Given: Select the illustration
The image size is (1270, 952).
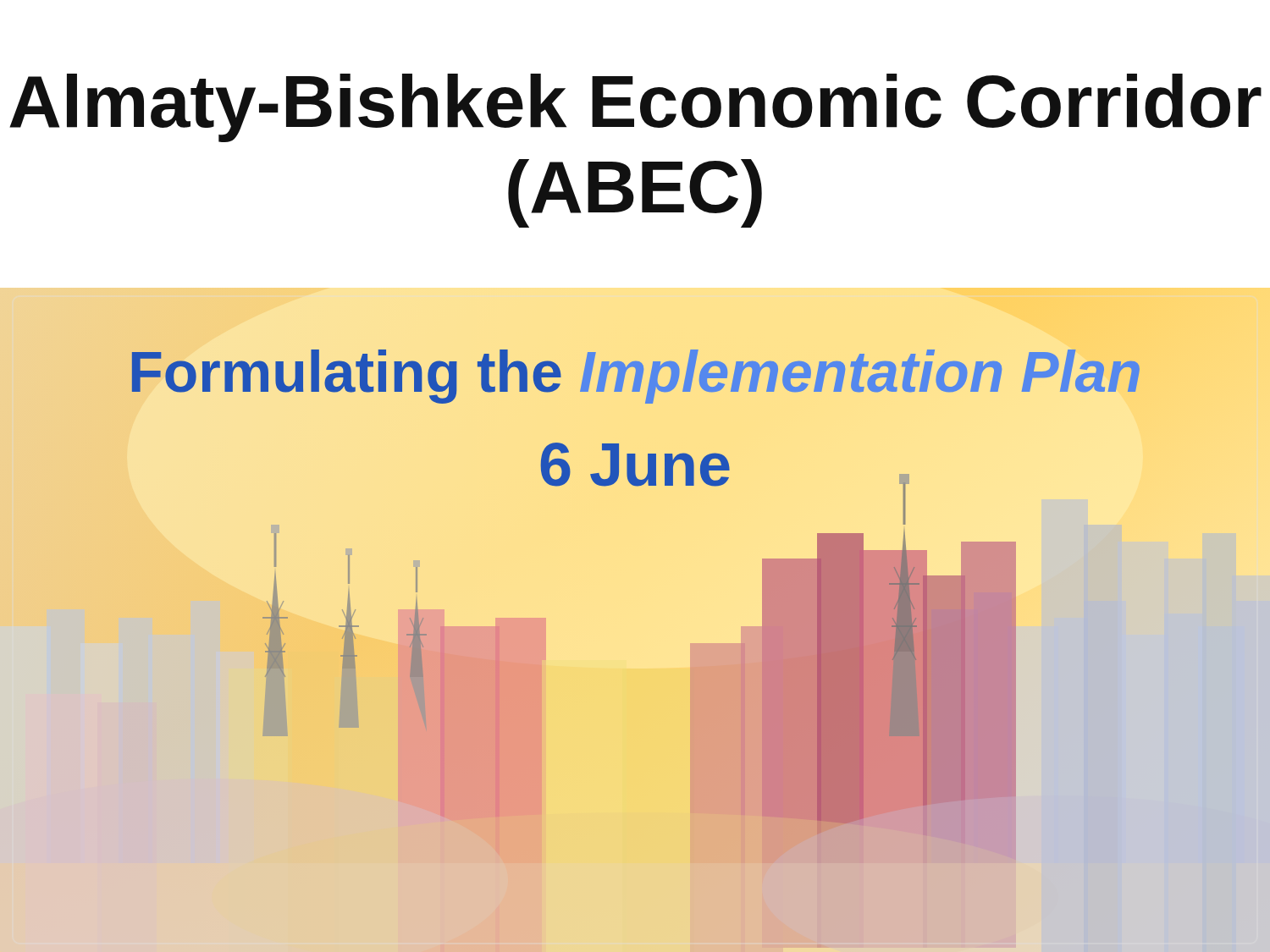Looking at the screenshot, I should [635, 620].
